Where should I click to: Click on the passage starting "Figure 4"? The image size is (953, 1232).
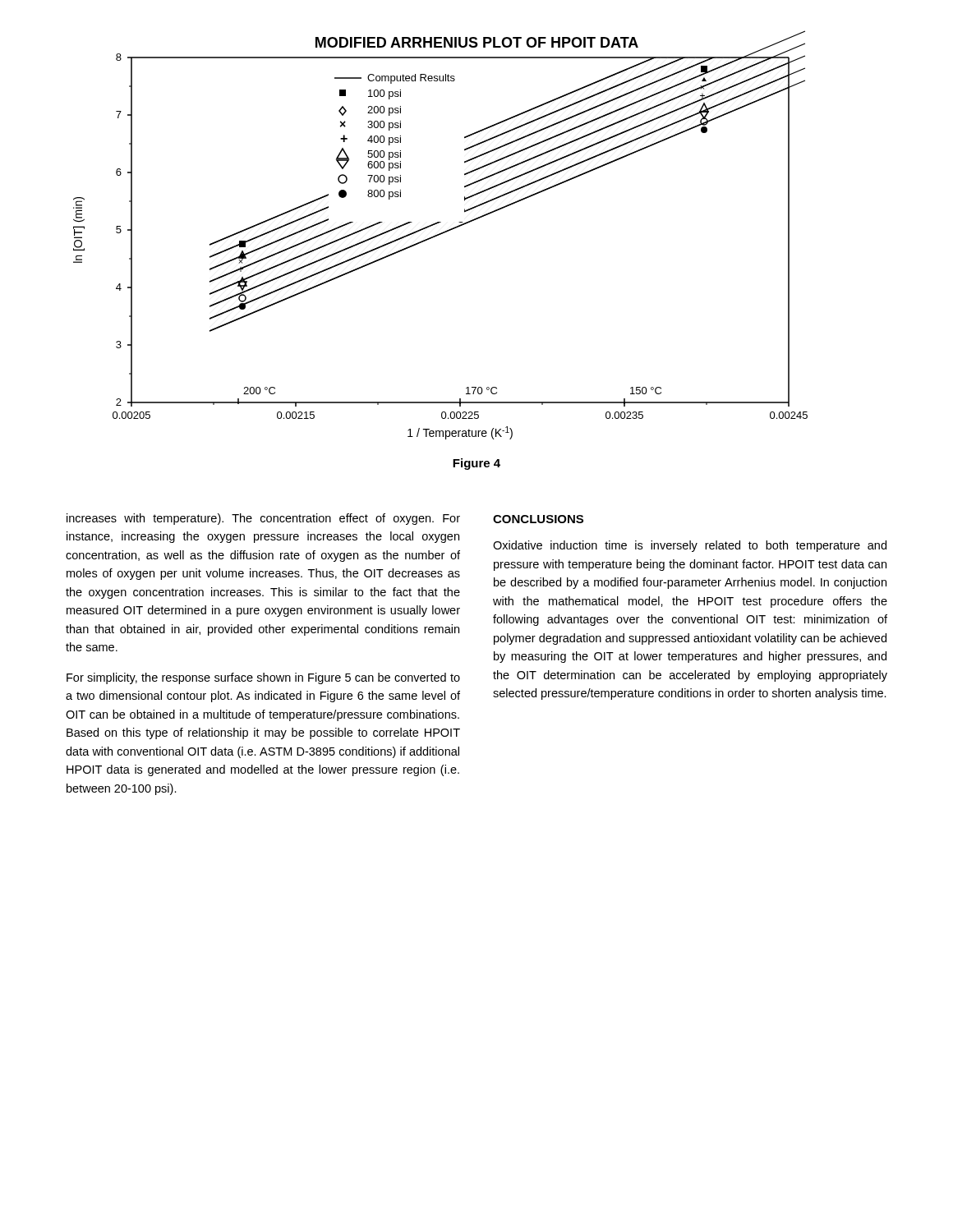point(476,463)
